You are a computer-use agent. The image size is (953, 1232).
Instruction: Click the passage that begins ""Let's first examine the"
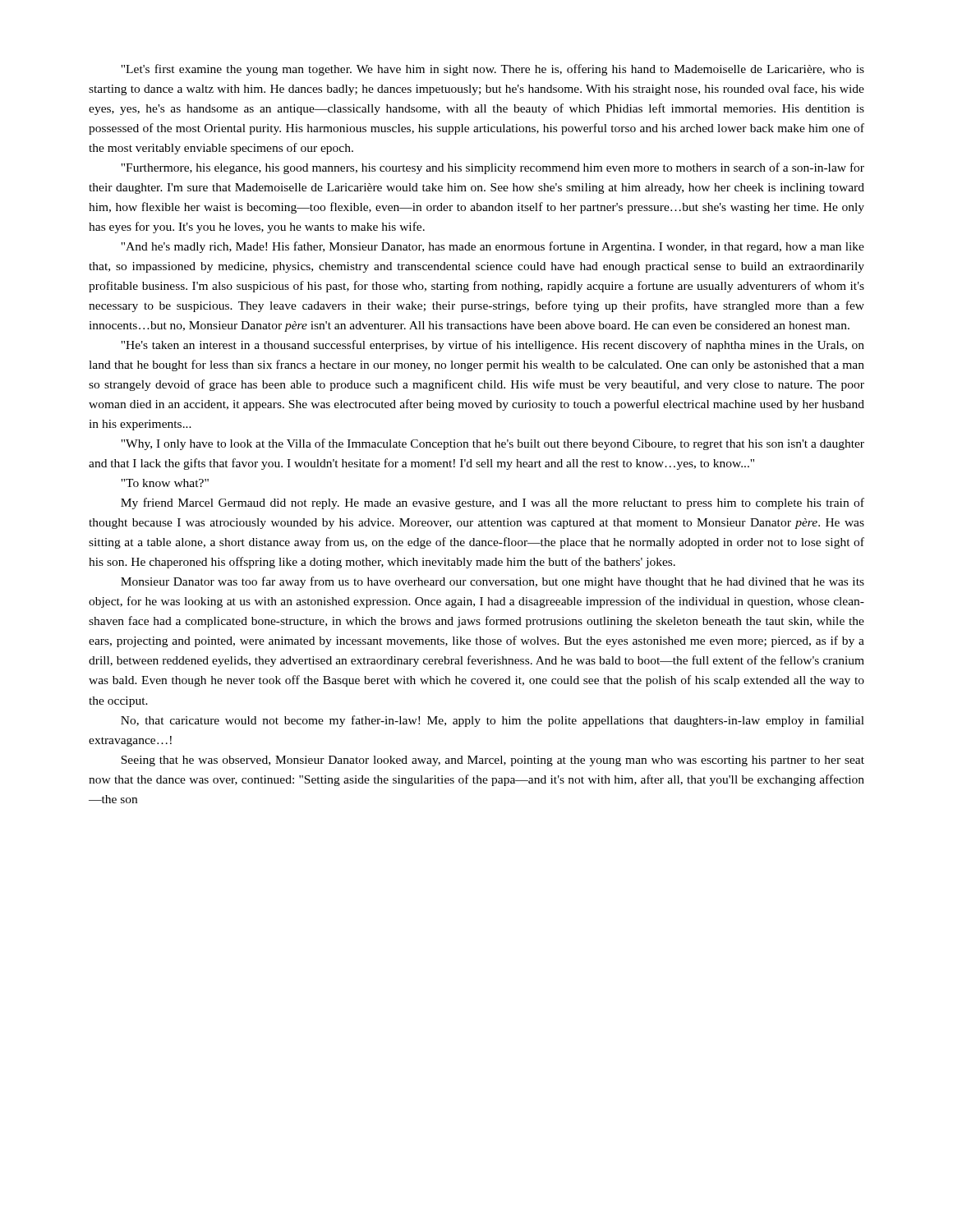click(x=476, y=108)
